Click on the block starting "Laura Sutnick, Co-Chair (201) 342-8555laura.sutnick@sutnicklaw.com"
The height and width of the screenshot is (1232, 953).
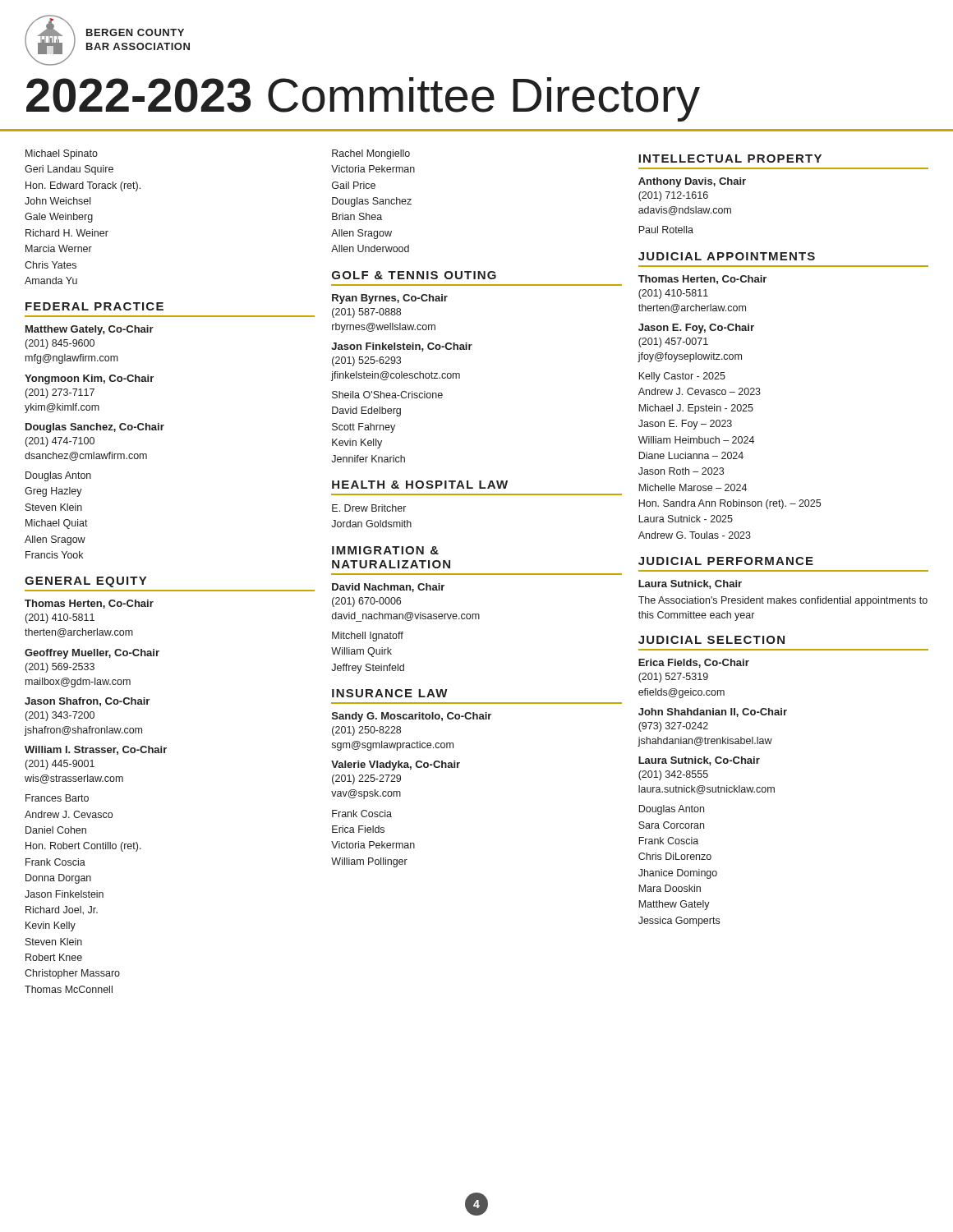click(699, 761)
